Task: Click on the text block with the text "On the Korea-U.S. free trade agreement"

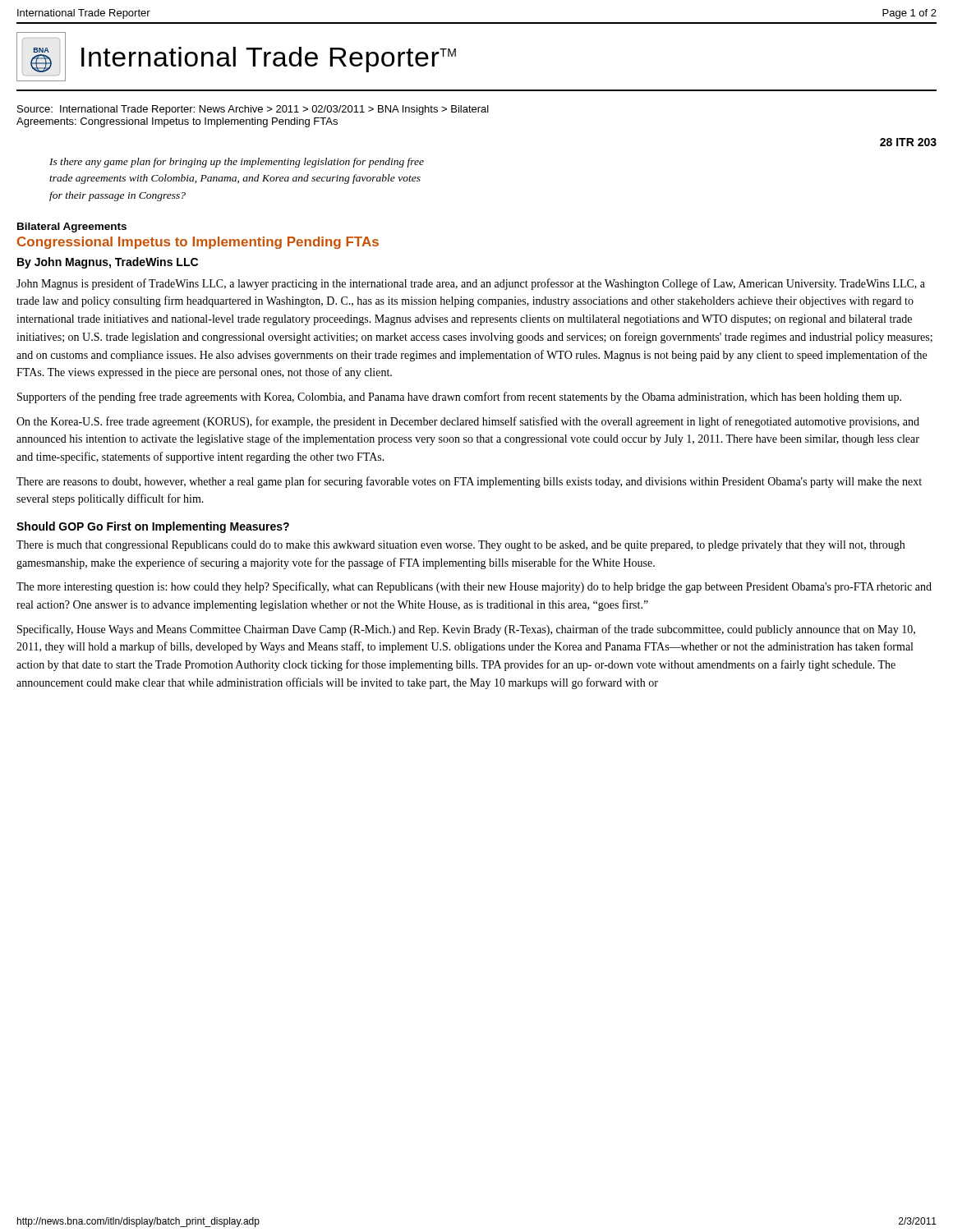Action: [468, 439]
